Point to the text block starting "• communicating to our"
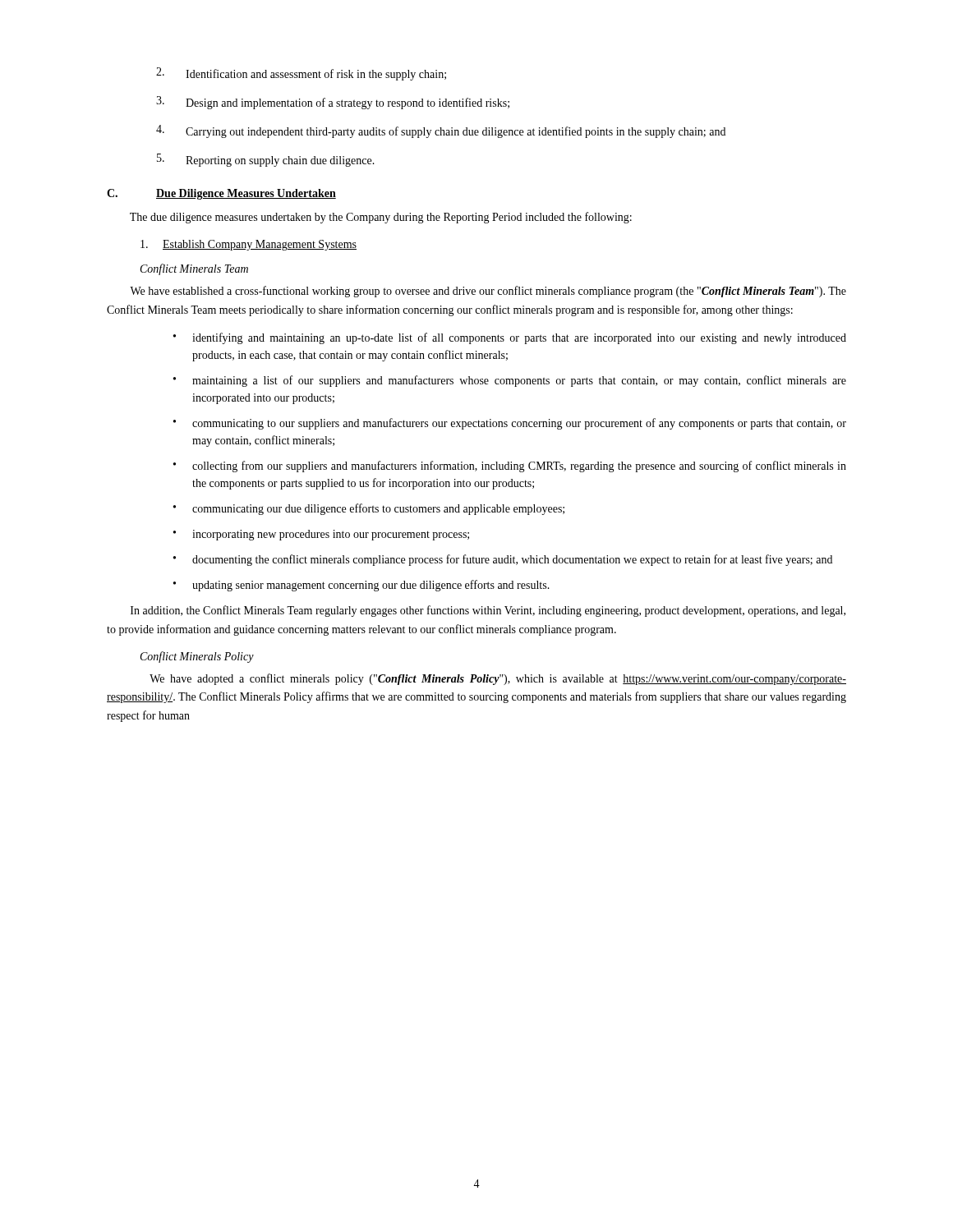Screen dimensions: 1232x953 coord(509,432)
